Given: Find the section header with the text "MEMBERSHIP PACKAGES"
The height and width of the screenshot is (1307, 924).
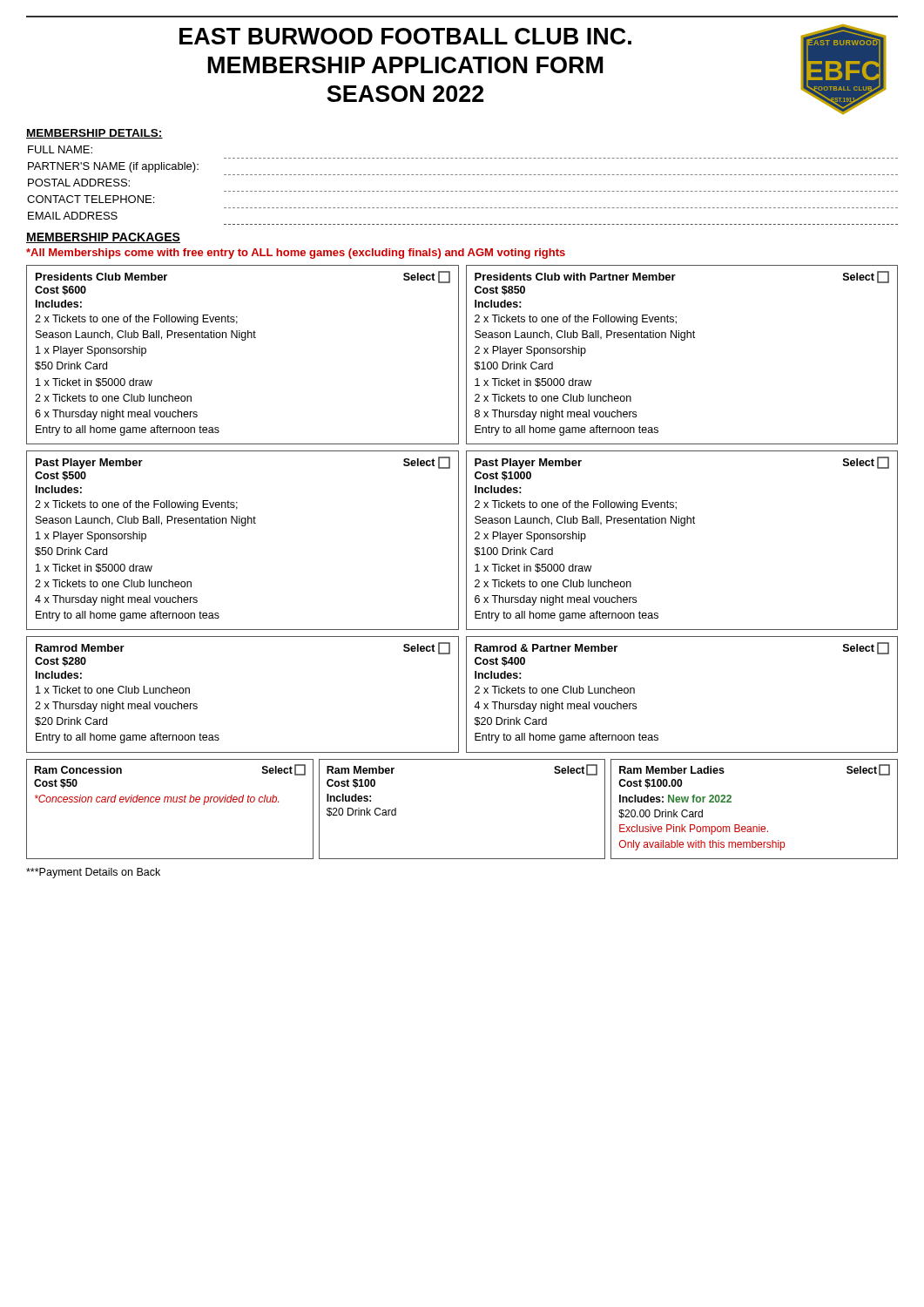Looking at the screenshot, I should click(103, 237).
